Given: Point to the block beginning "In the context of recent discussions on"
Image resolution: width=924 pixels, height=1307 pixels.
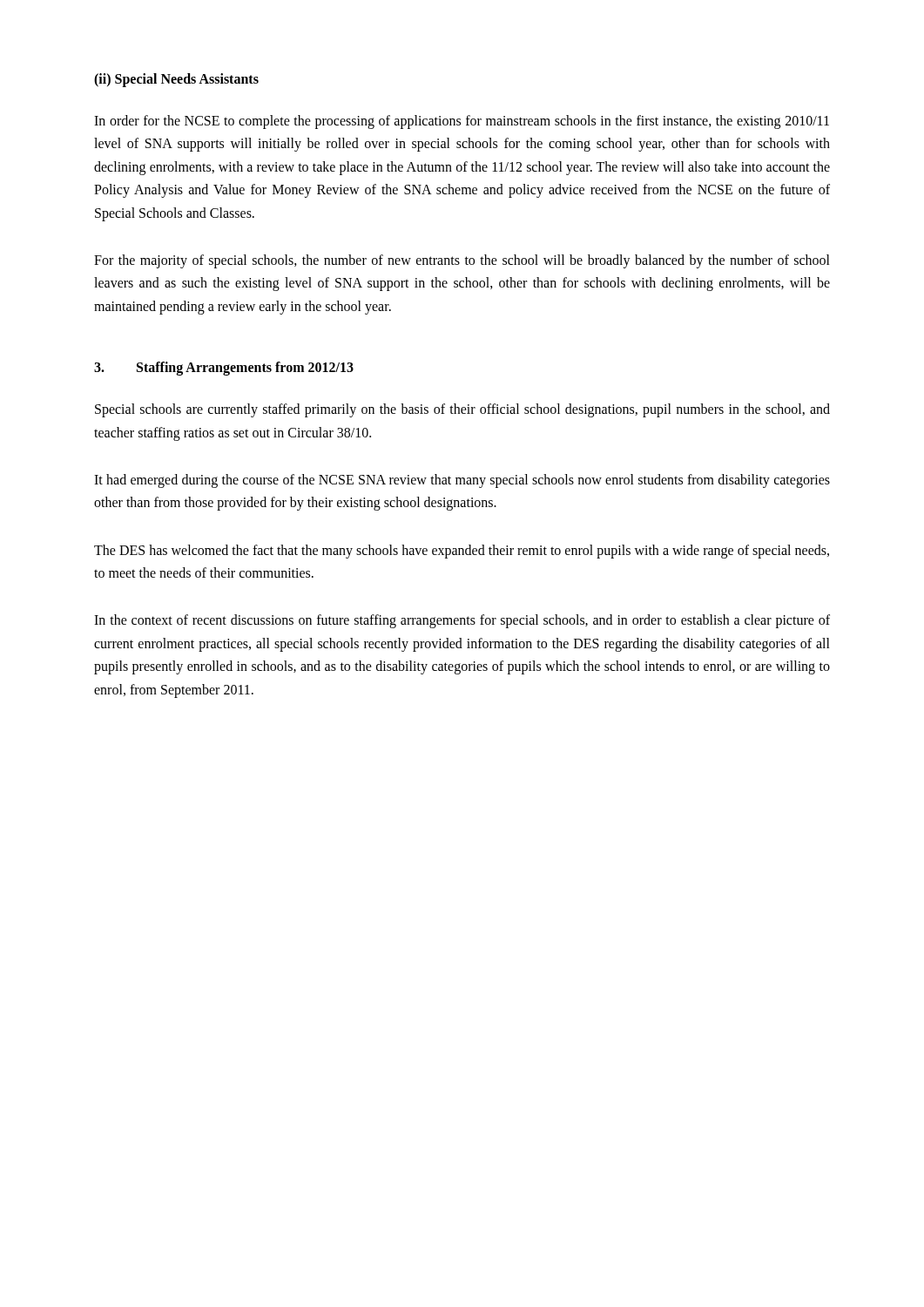Looking at the screenshot, I should pos(462,655).
